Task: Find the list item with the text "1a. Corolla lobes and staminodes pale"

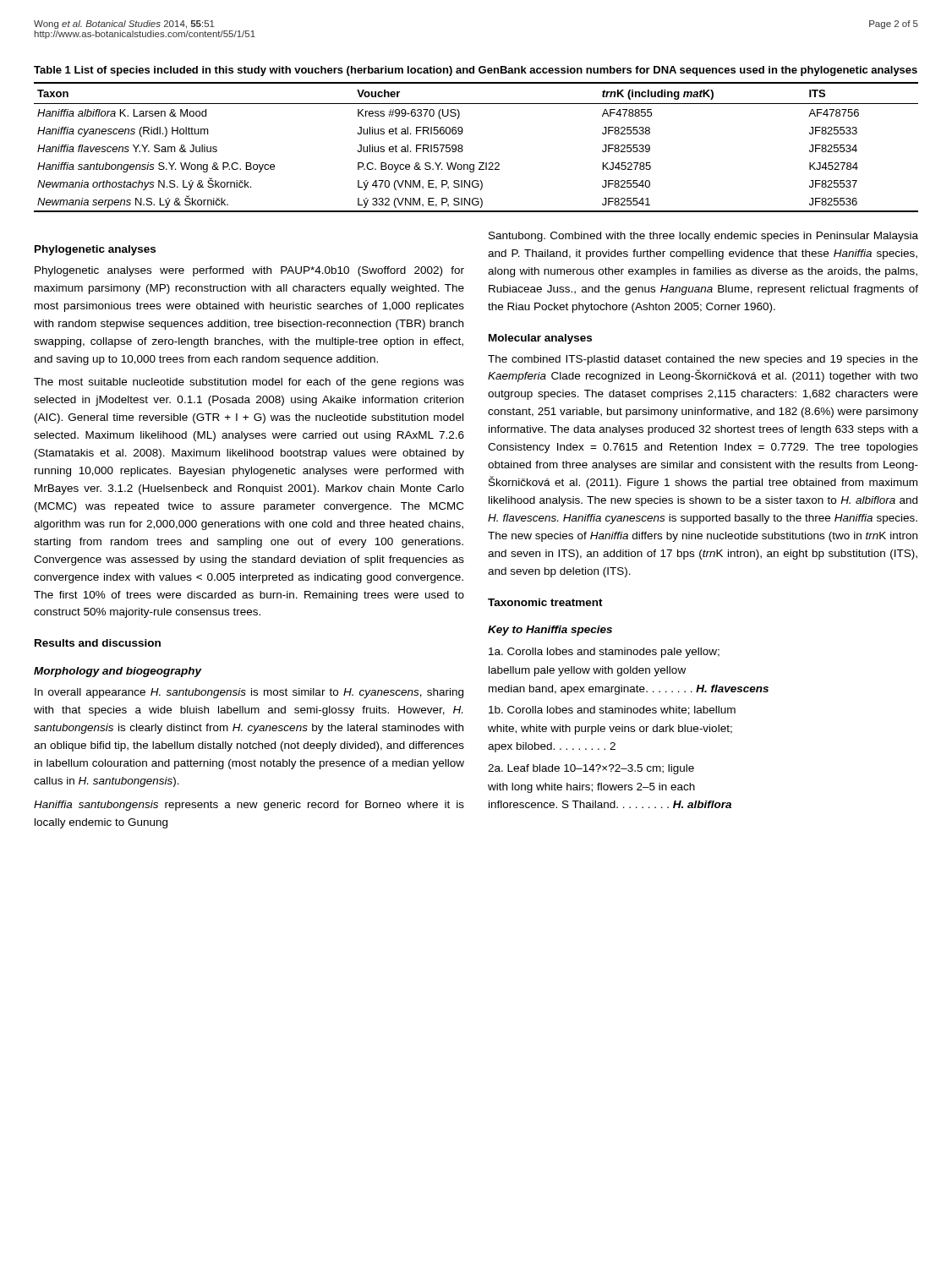Action: pyautogui.click(x=628, y=670)
